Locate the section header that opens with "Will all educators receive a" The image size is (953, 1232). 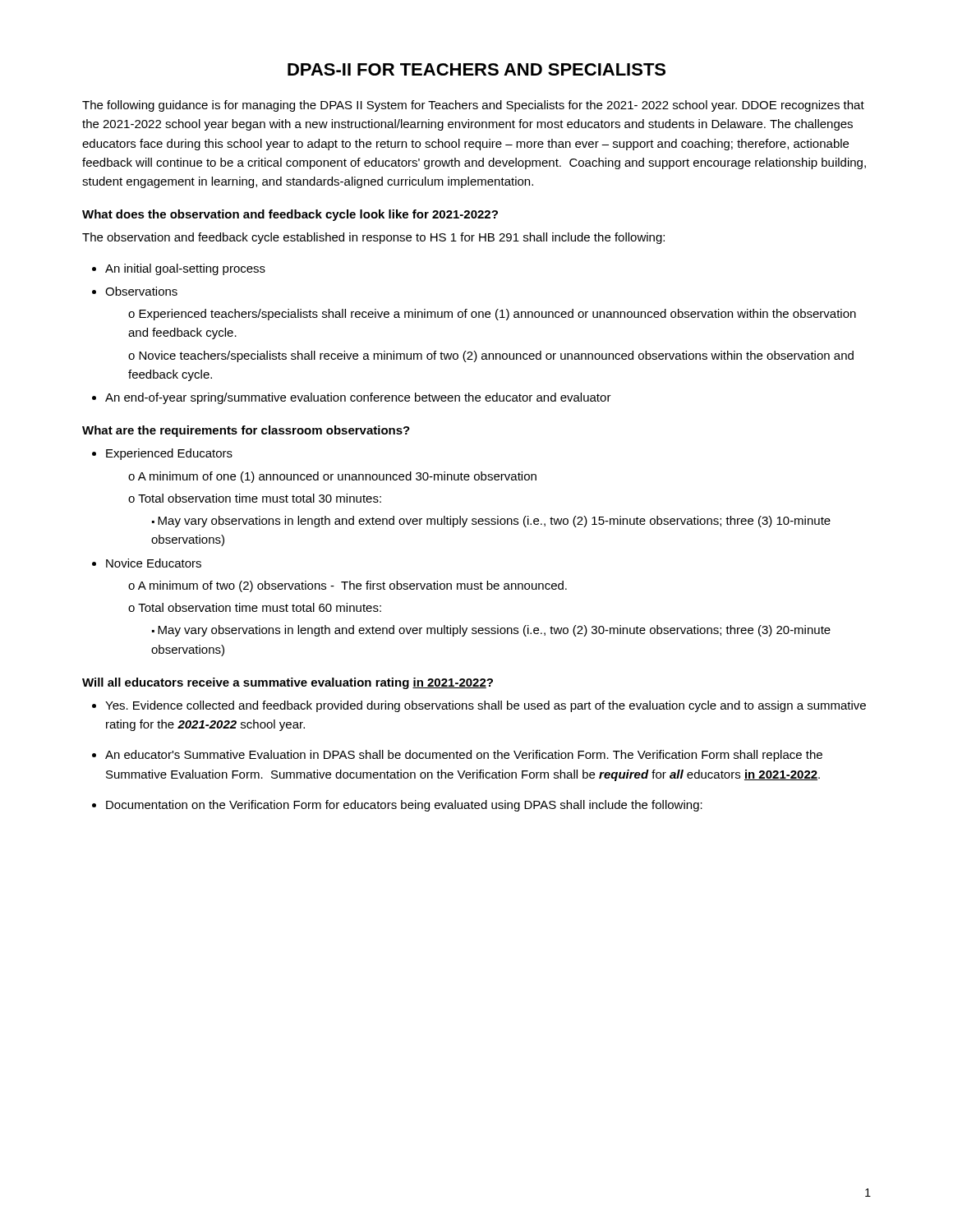(x=288, y=682)
